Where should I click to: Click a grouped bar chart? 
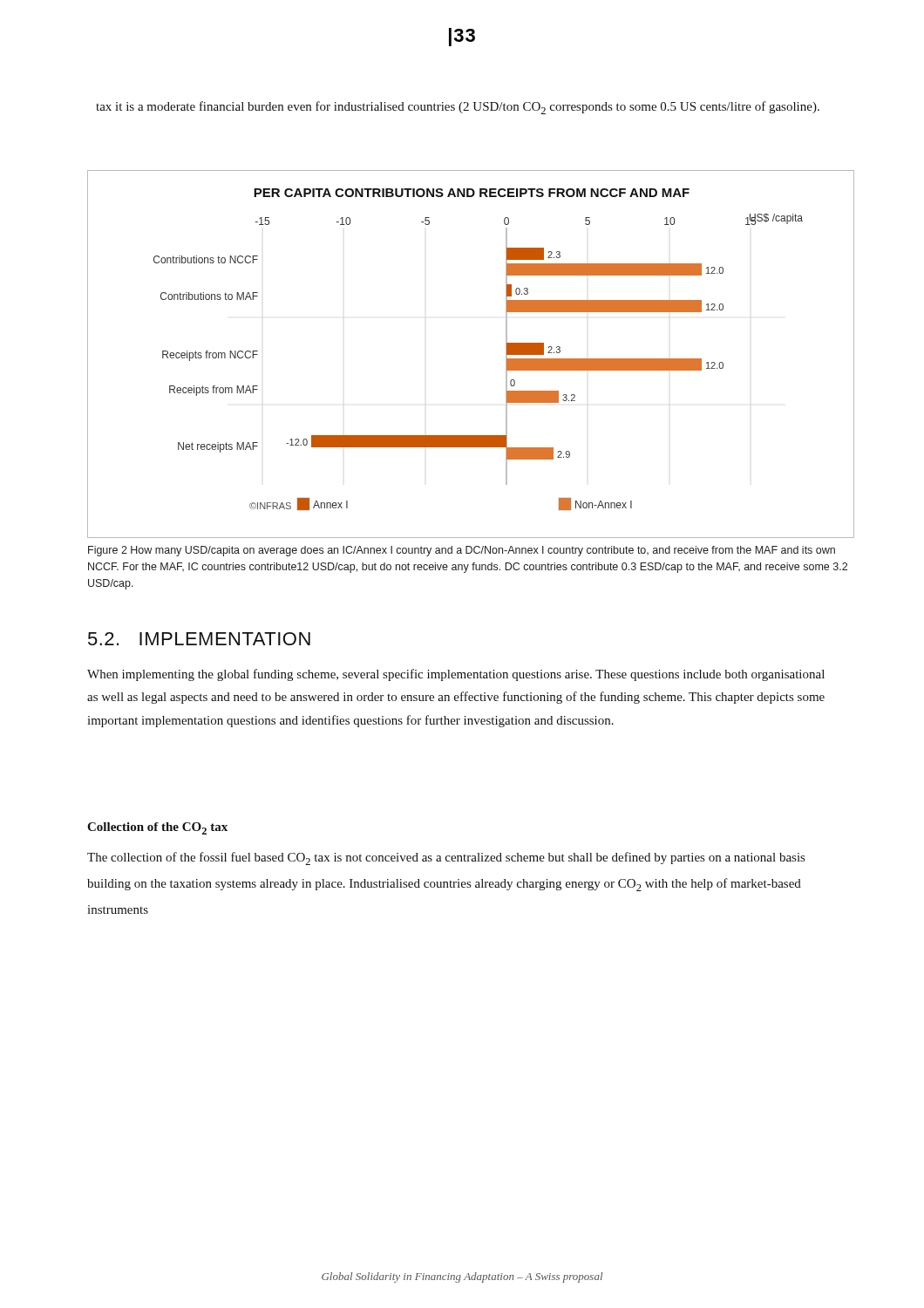(x=471, y=354)
